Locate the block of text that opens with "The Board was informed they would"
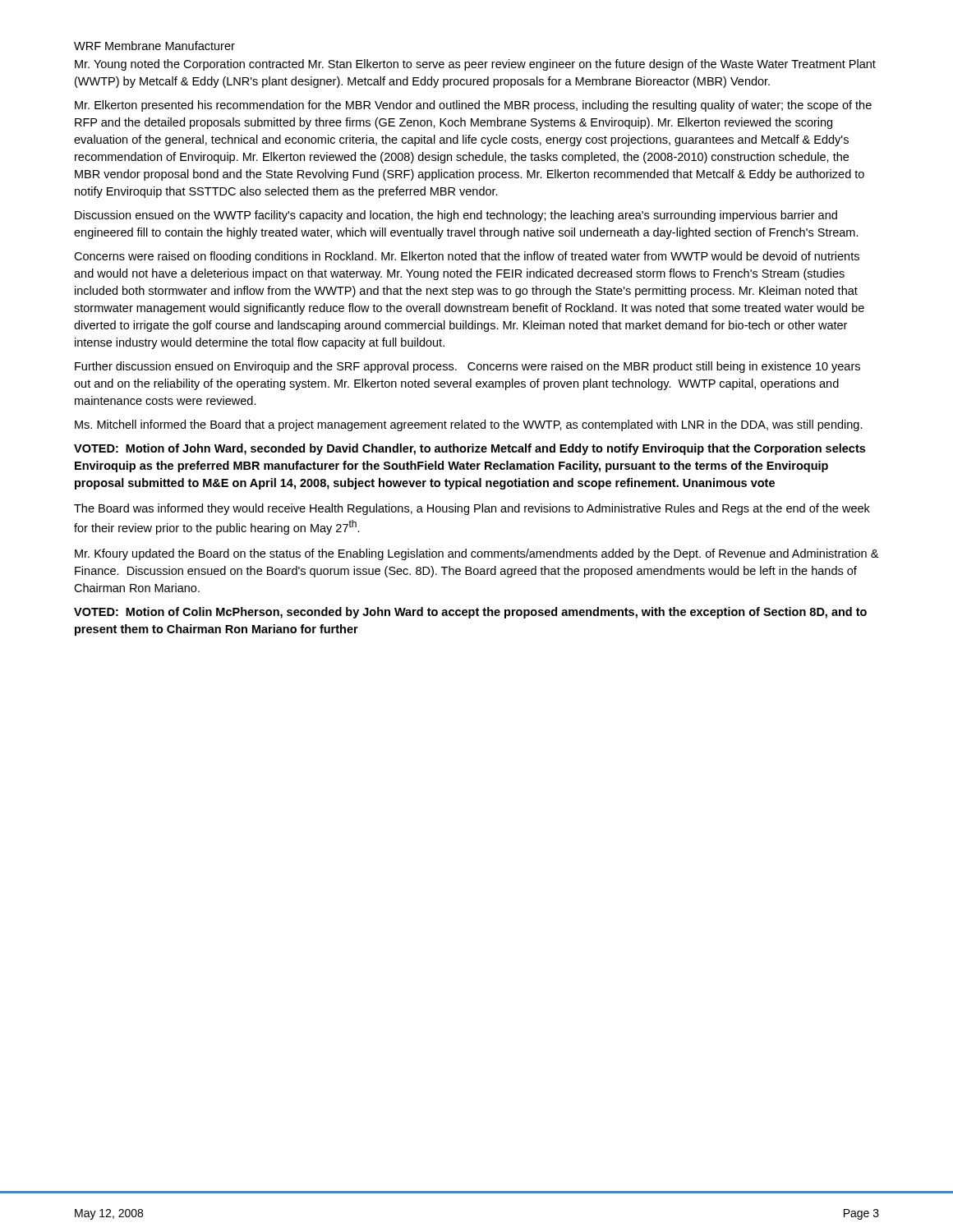The width and height of the screenshot is (953, 1232). click(472, 518)
